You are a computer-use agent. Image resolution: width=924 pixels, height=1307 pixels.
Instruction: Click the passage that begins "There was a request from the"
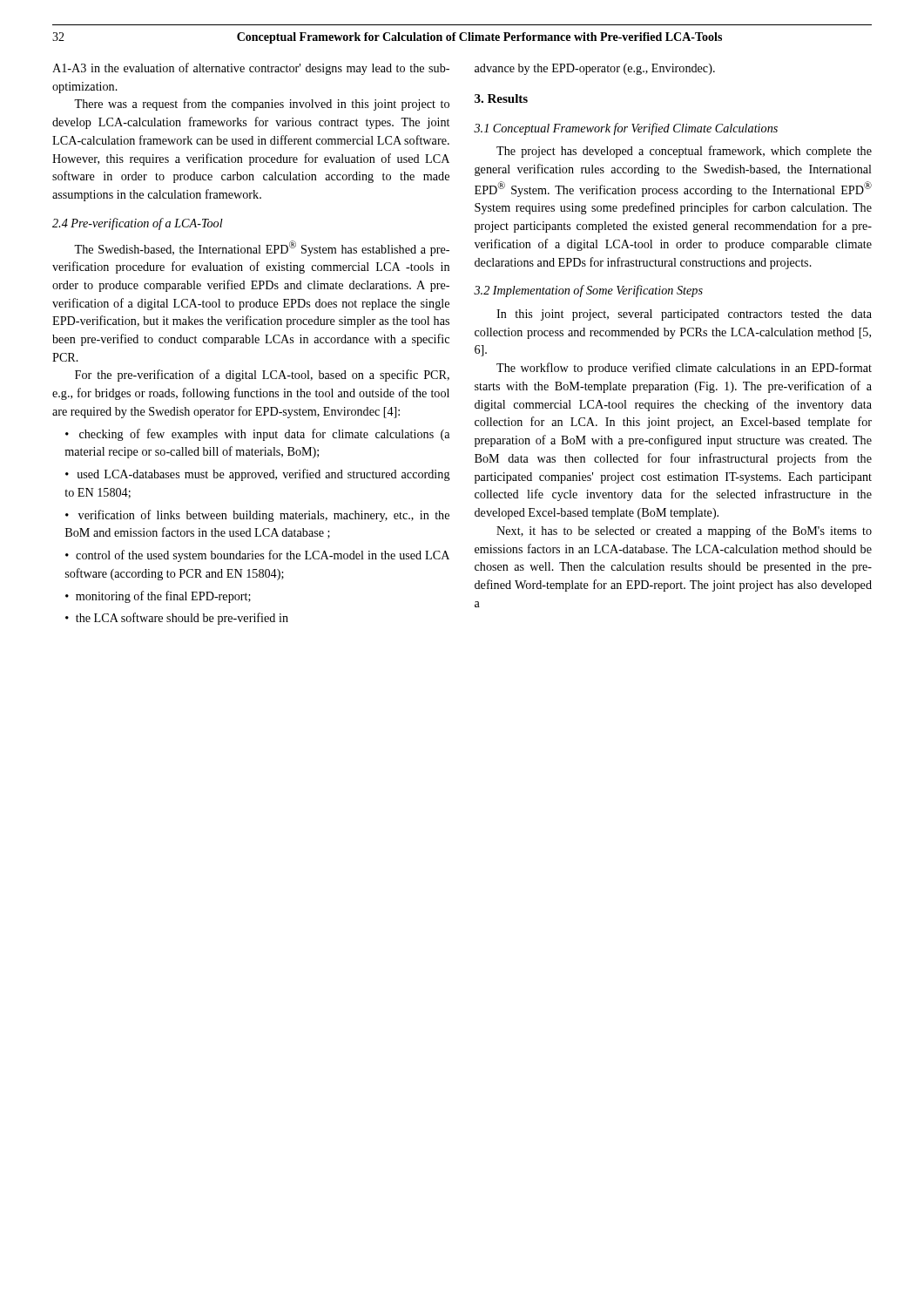[x=251, y=150]
